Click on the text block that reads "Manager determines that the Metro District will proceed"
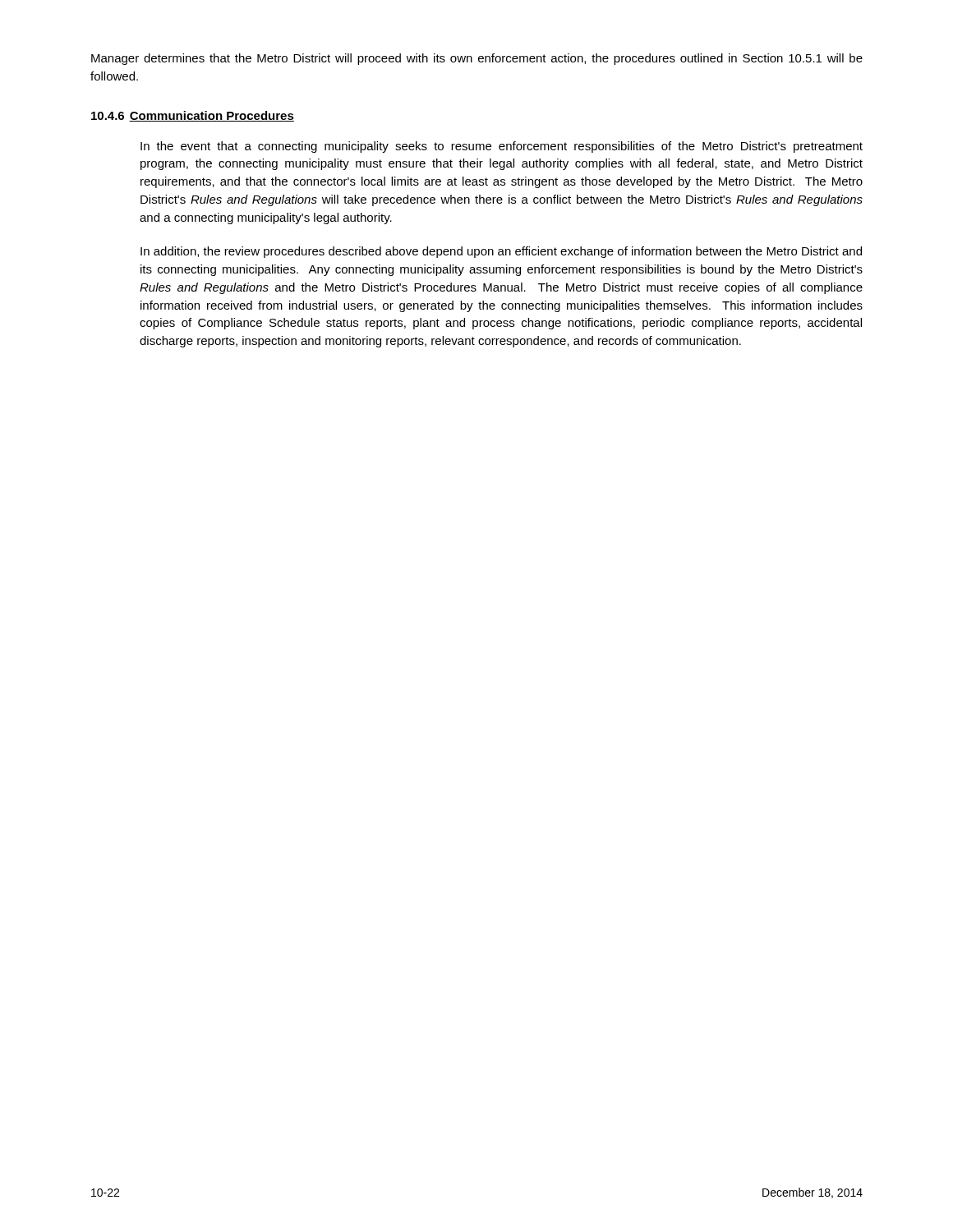 [476, 67]
